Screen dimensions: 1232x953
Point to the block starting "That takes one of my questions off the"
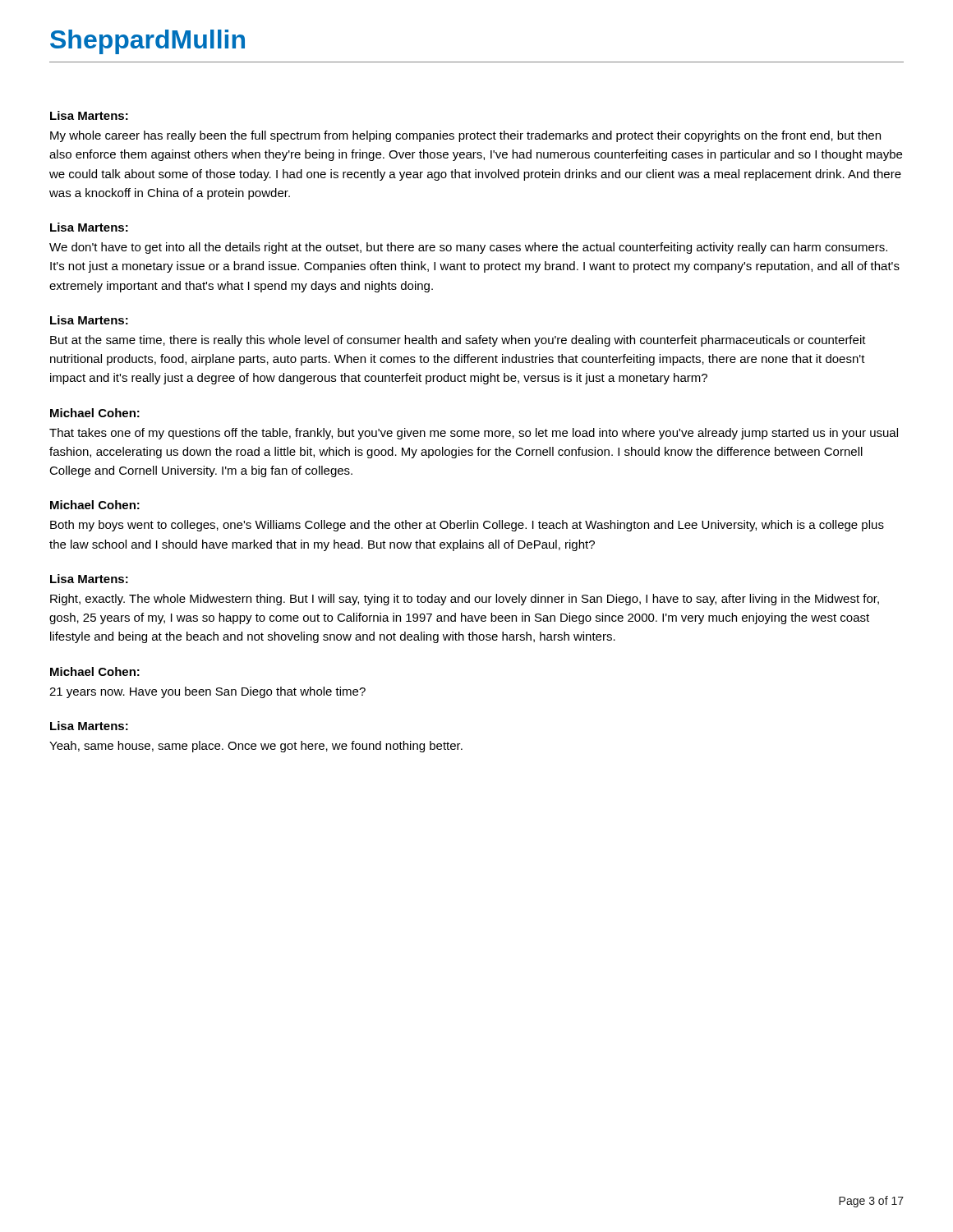tap(476, 451)
